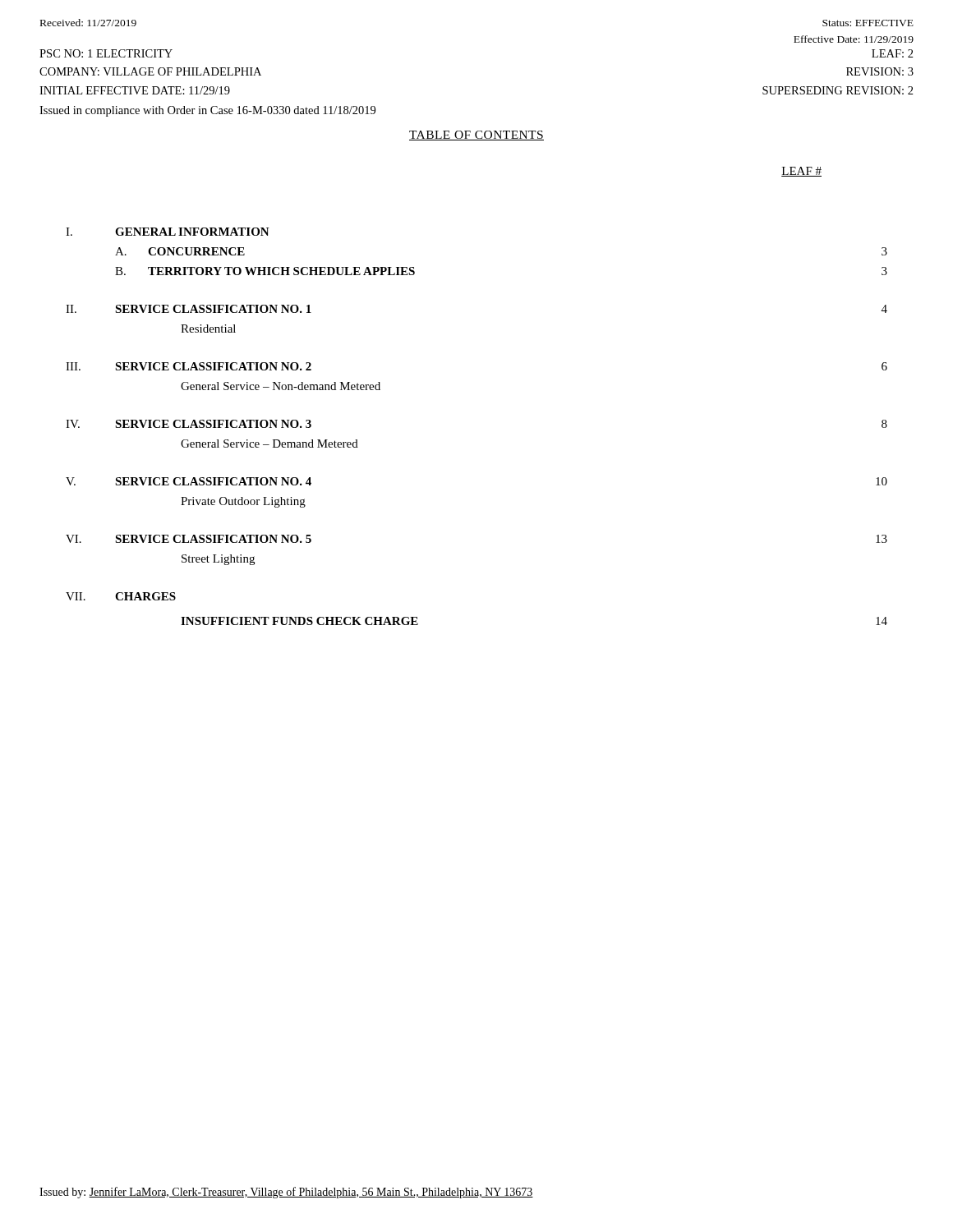Find the block on this page that starts "V. SERVICE CLASSIFICATION NO. 4 10"
Viewport: 953px width, 1232px height.
[x=71, y=482]
